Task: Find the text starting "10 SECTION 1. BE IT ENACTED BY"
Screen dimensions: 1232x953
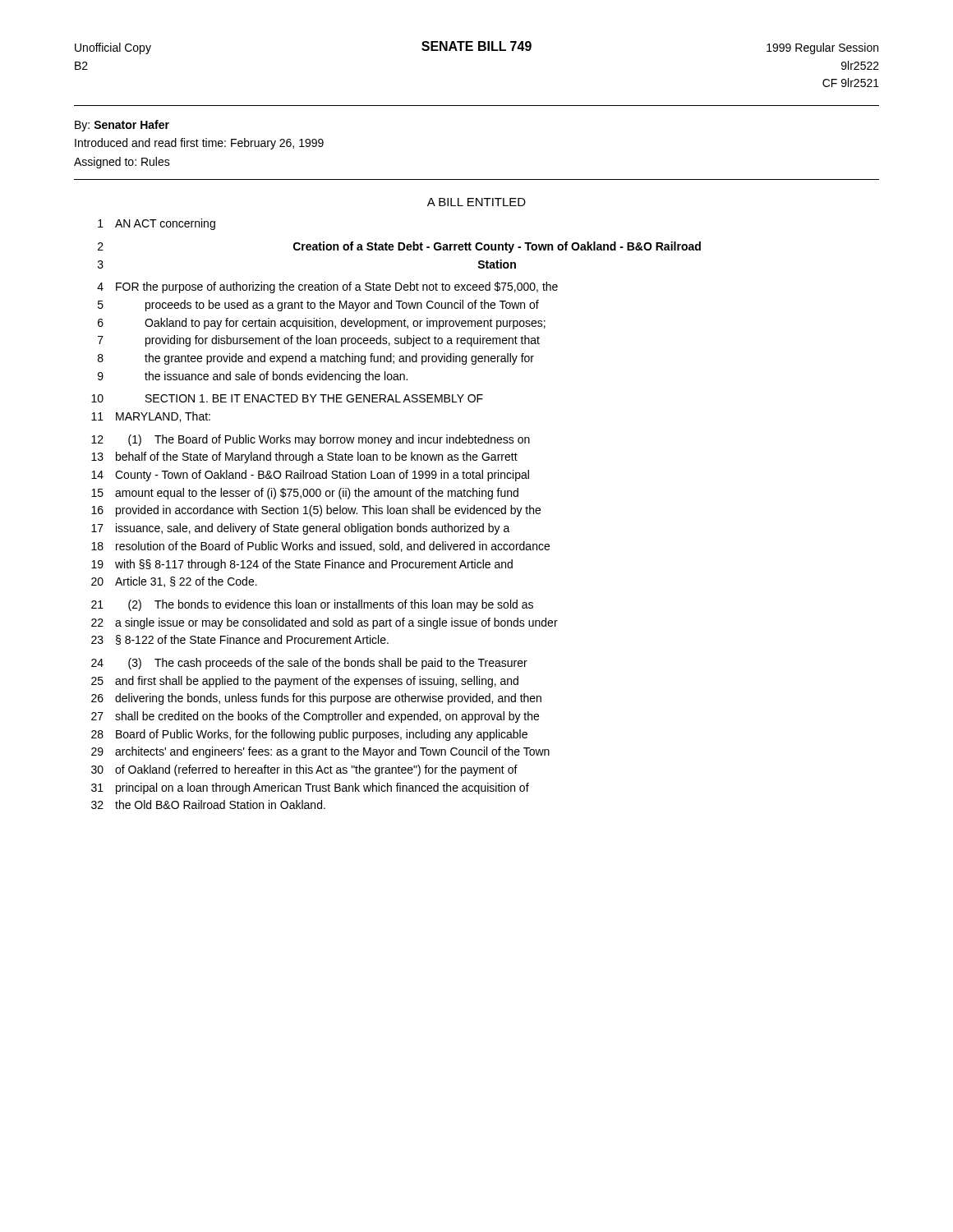Action: click(476, 408)
